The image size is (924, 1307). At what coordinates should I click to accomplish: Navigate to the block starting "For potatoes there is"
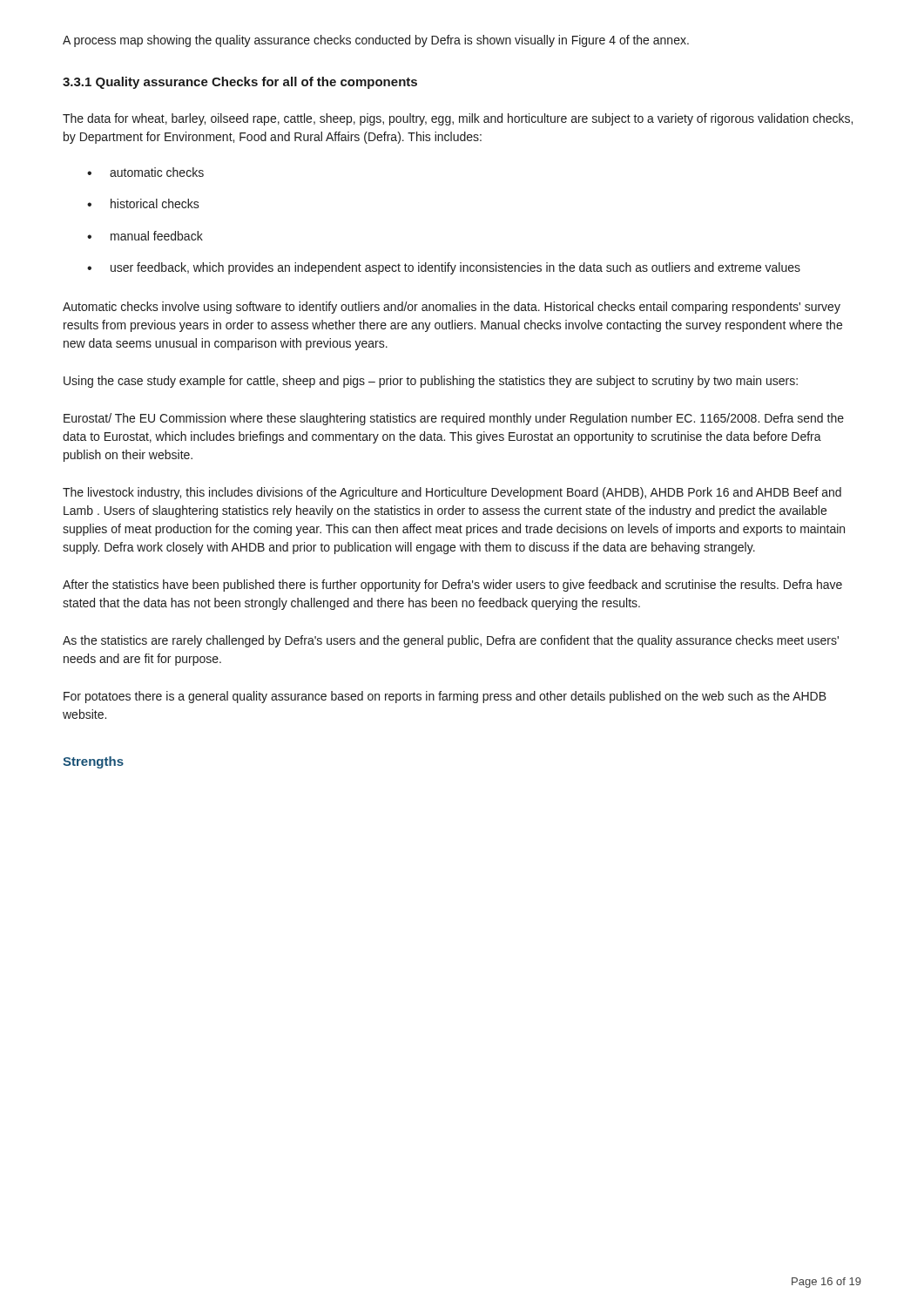(445, 705)
